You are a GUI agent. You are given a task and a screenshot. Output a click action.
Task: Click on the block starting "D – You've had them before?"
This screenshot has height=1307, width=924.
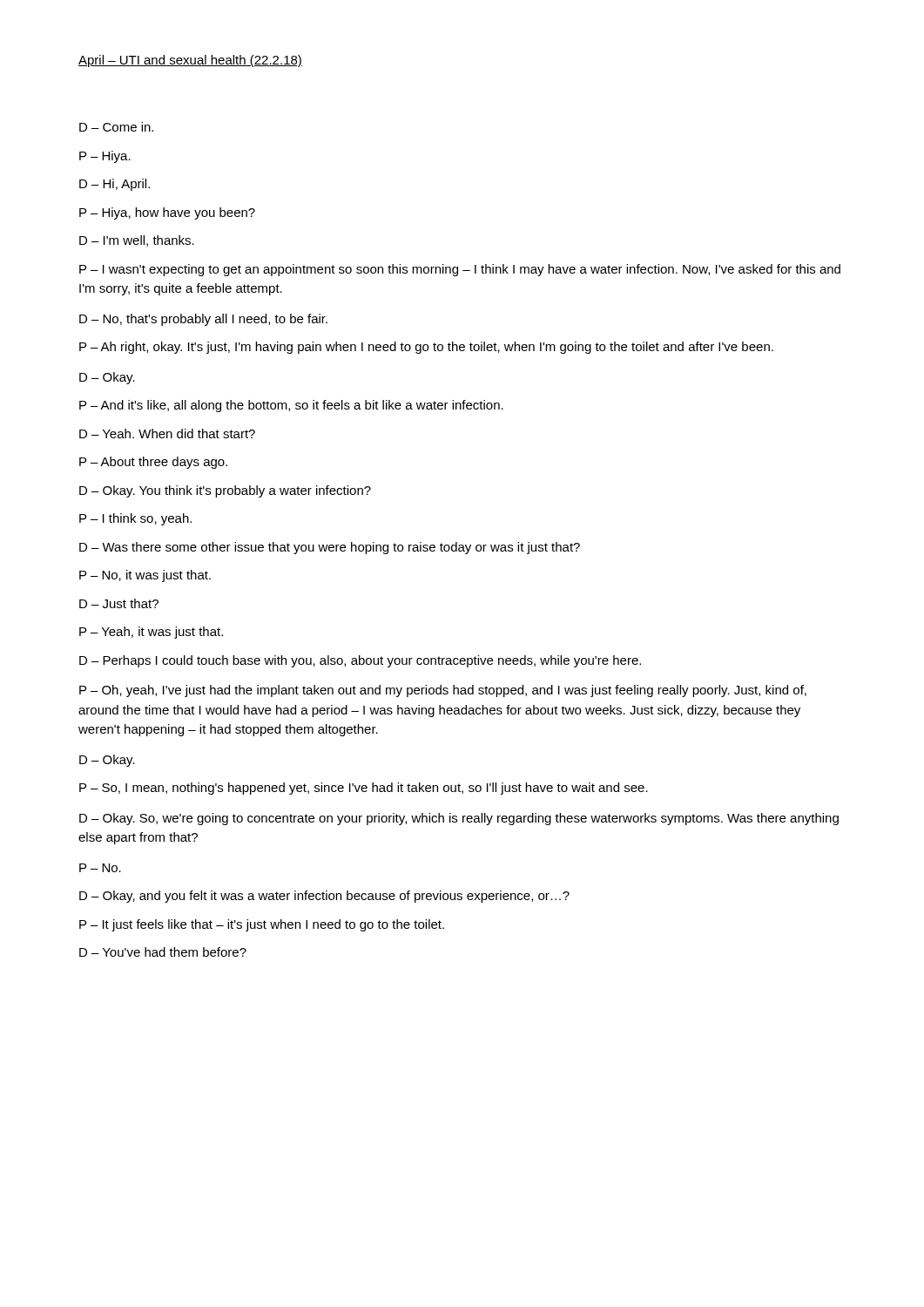[162, 952]
